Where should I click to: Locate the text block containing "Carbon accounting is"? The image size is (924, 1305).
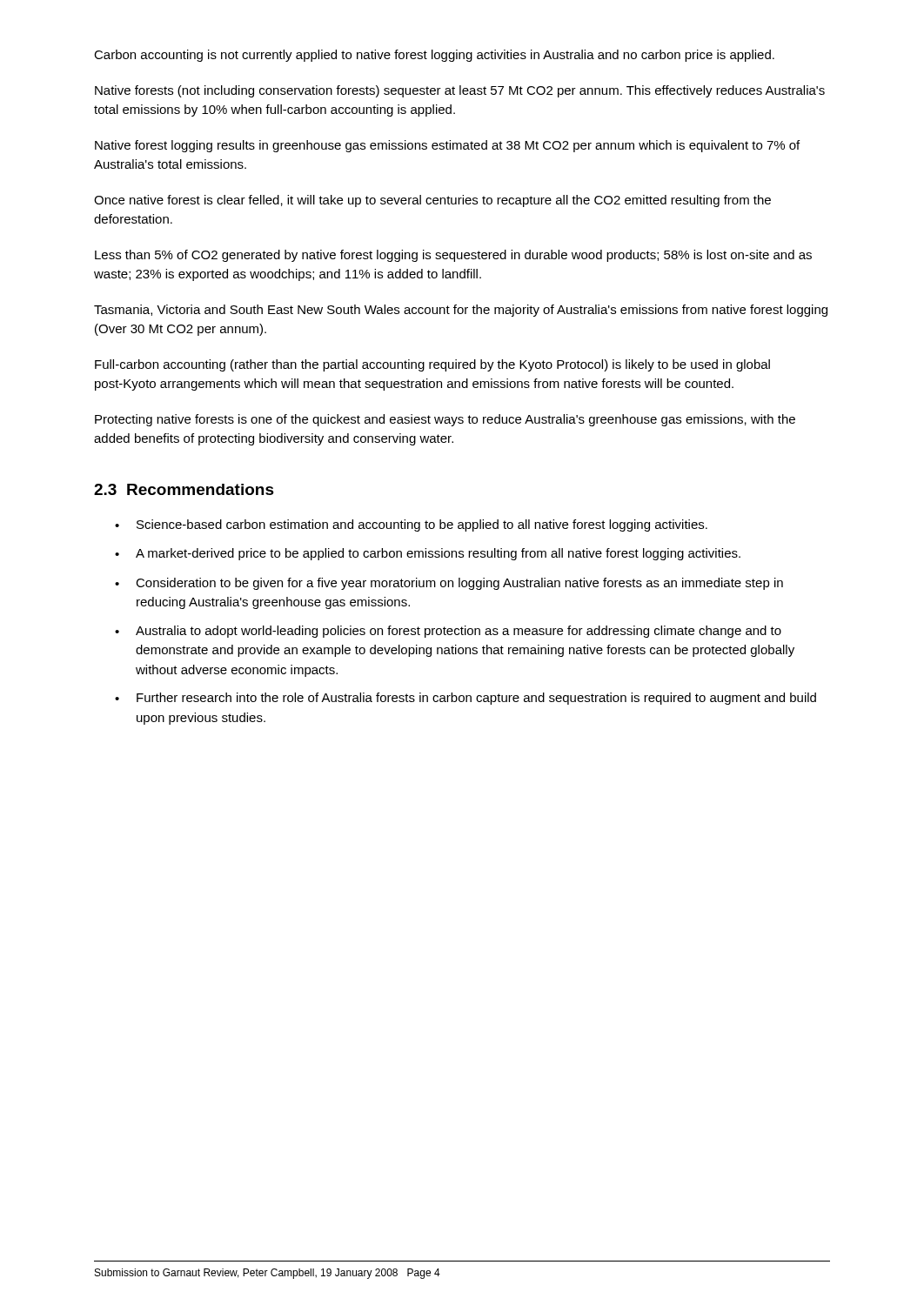435,54
